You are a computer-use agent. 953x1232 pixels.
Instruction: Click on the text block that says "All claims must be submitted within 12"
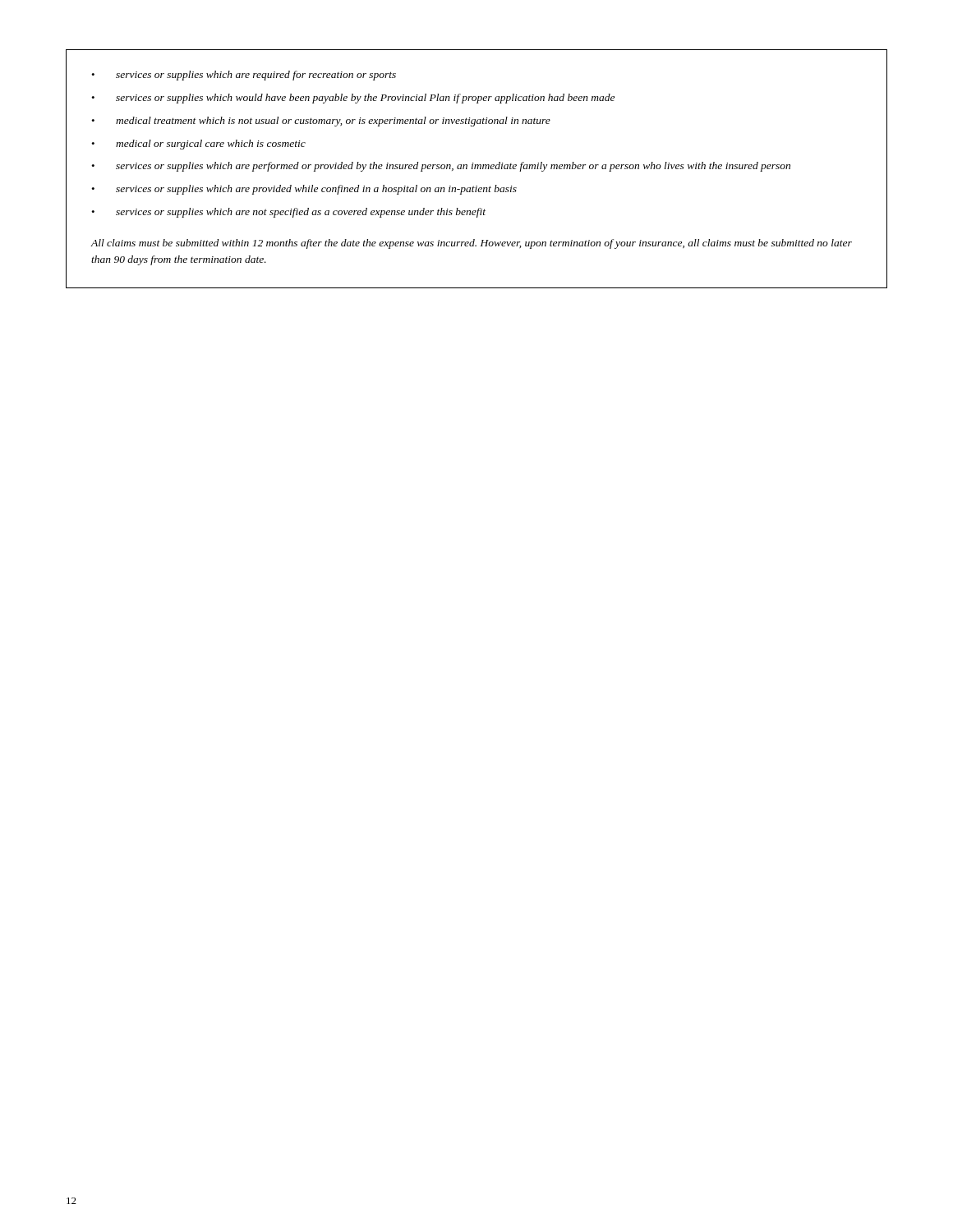click(x=471, y=251)
